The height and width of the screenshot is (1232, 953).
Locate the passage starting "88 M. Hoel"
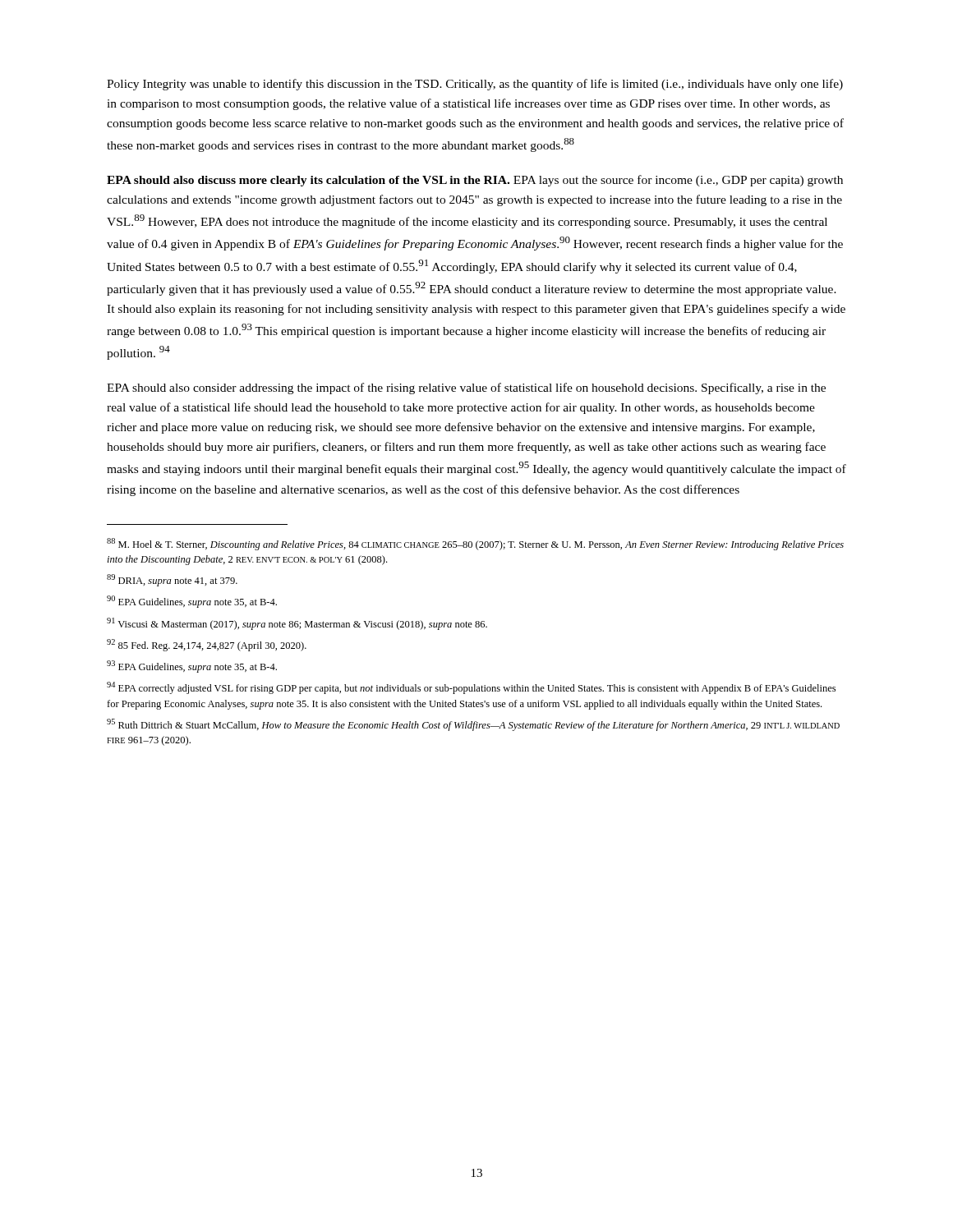pyautogui.click(x=475, y=550)
